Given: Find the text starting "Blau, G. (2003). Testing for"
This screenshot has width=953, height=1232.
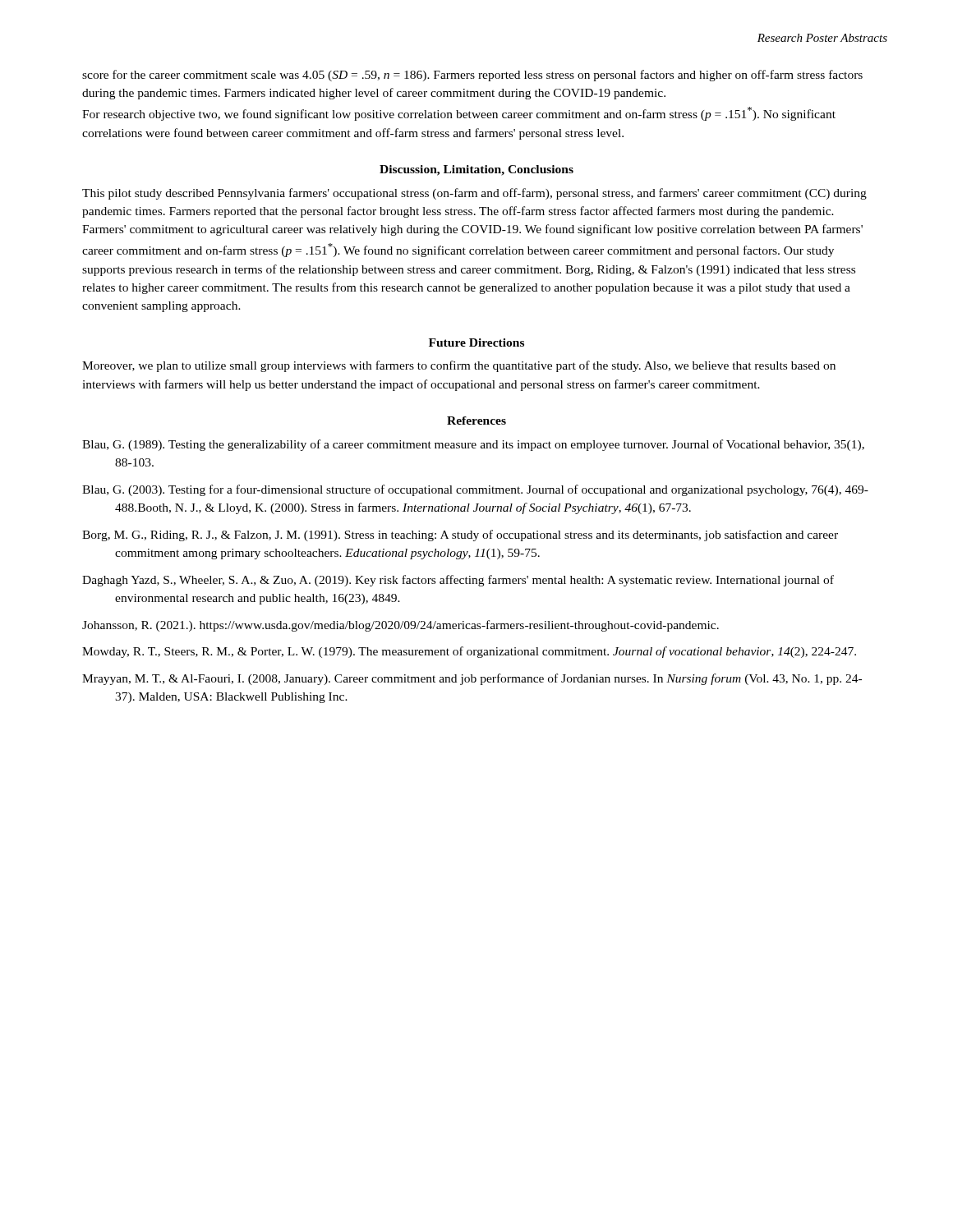Looking at the screenshot, I should [x=475, y=498].
